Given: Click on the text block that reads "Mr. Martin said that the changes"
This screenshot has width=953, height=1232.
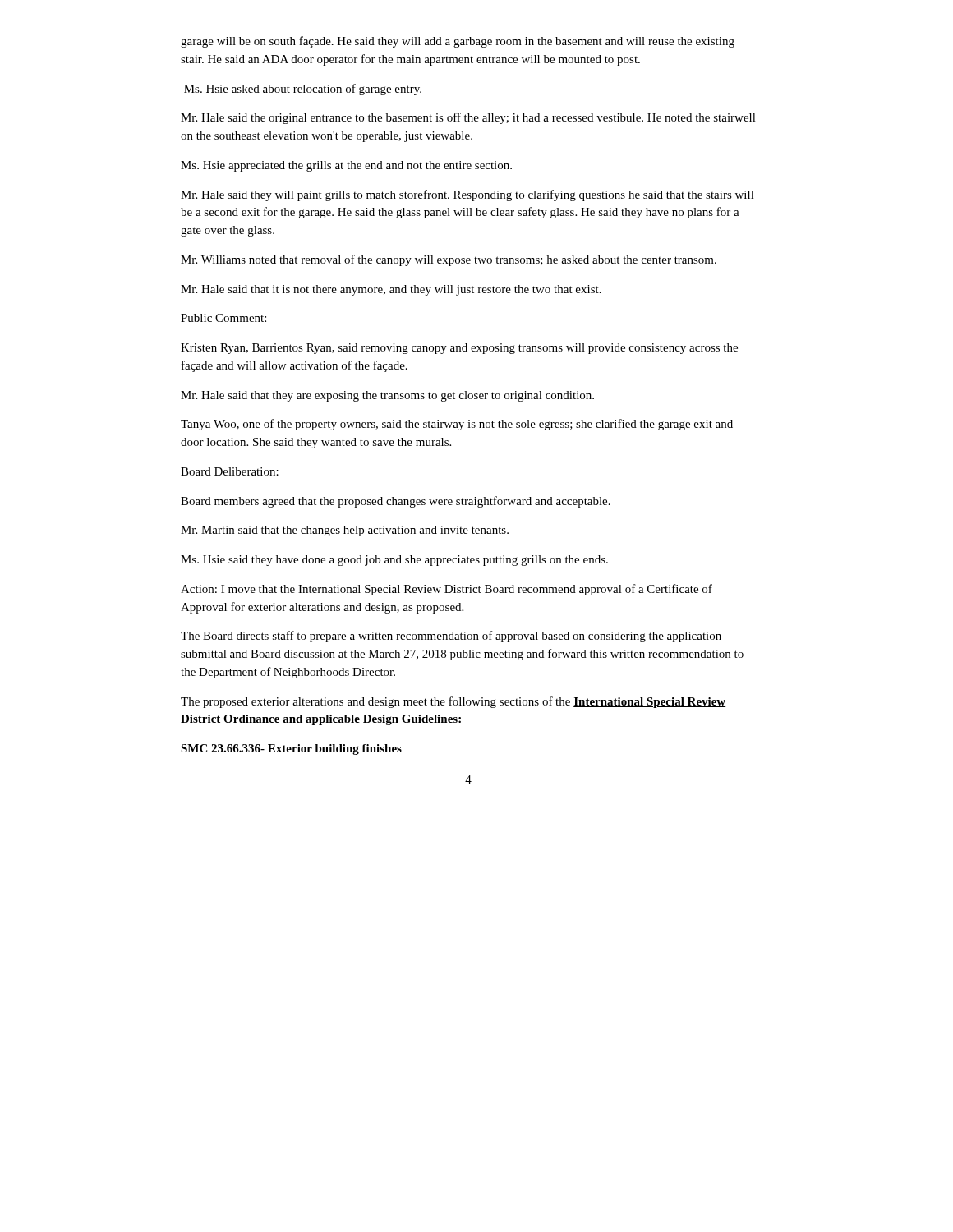Looking at the screenshot, I should click(x=345, y=530).
